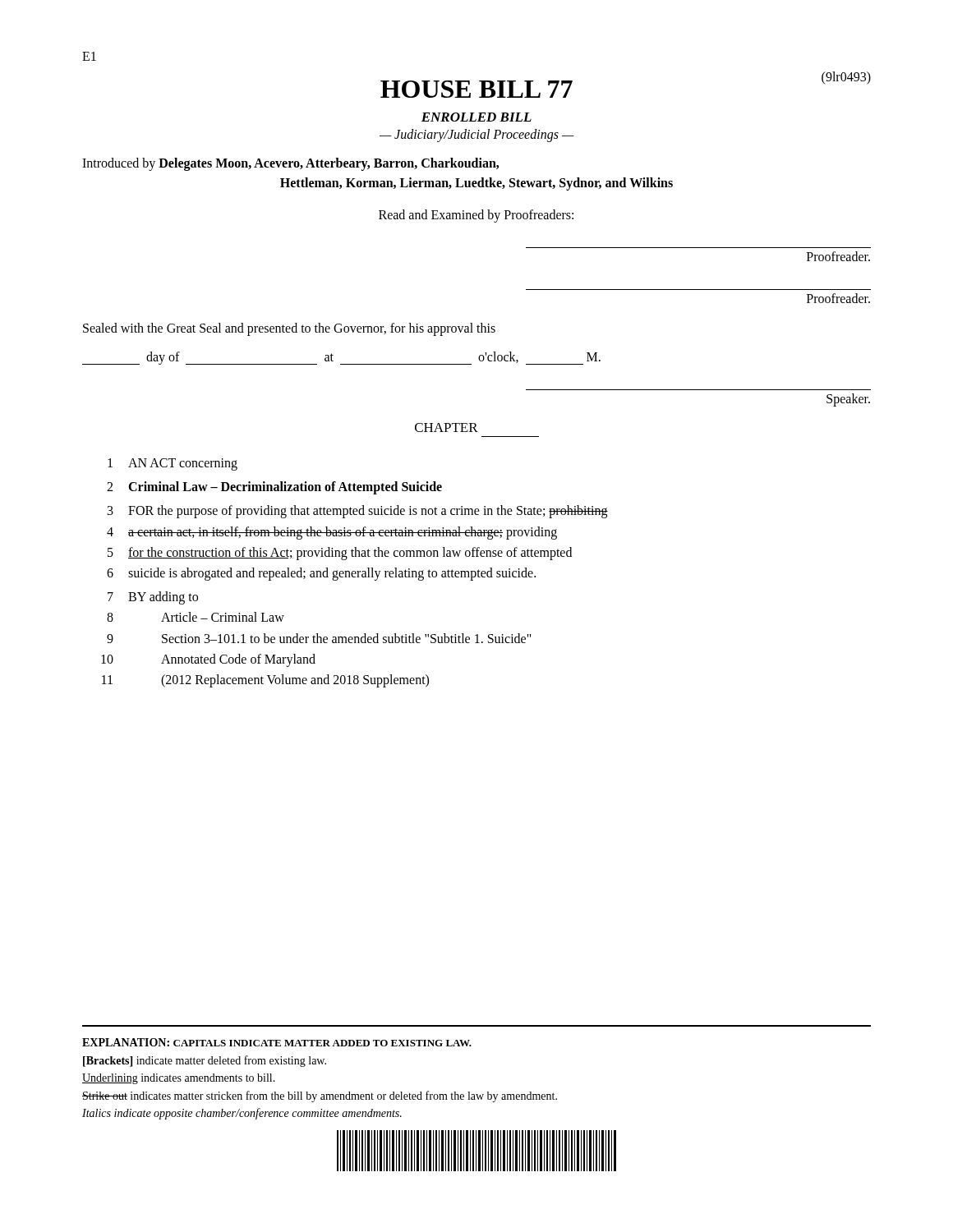This screenshot has height=1232, width=953.
Task: Select the text containing "ENROLLED BILL — Judiciary/Judicial Proceedings —"
Action: click(476, 126)
